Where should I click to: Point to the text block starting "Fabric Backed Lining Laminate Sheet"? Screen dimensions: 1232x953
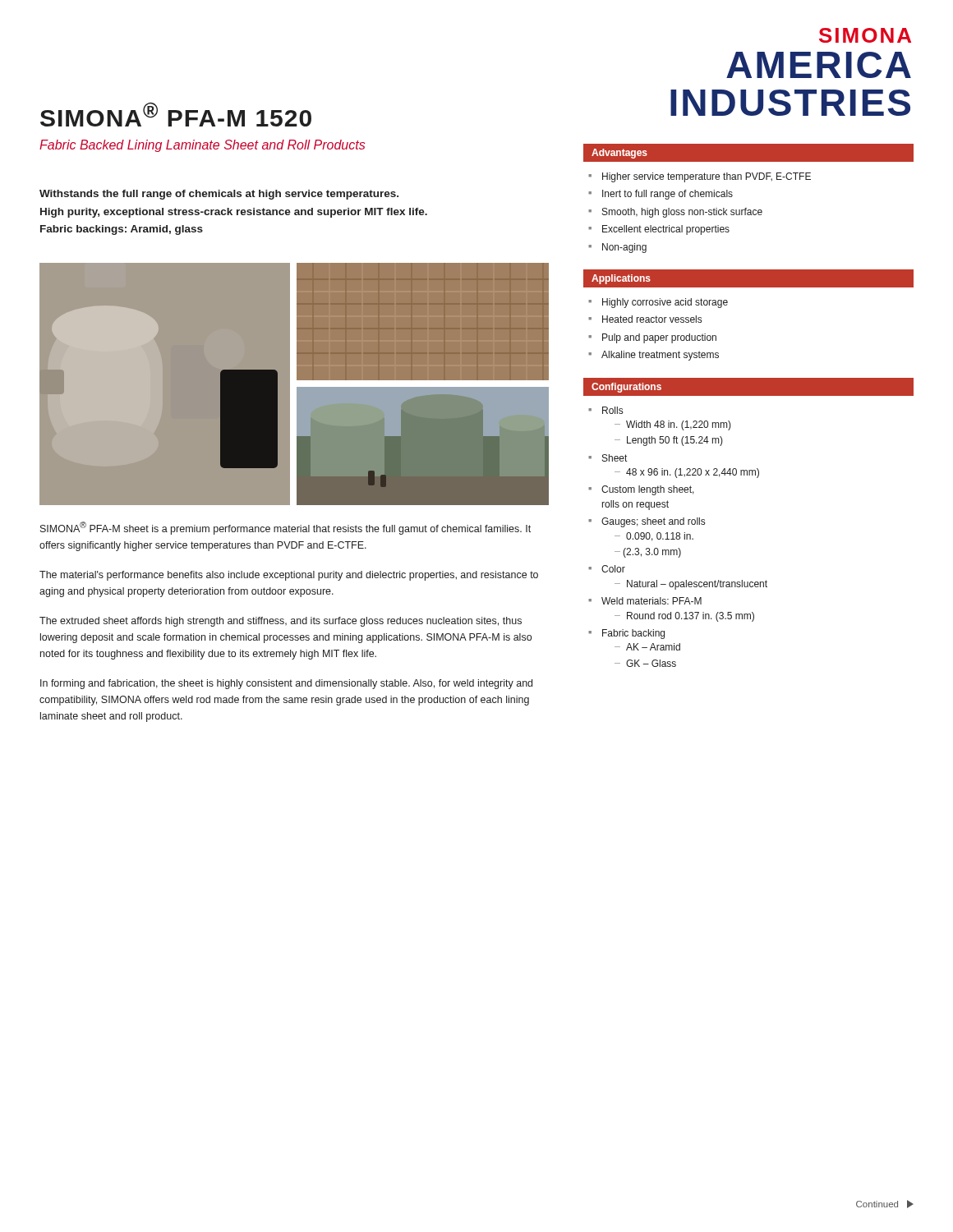tap(202, 145)
